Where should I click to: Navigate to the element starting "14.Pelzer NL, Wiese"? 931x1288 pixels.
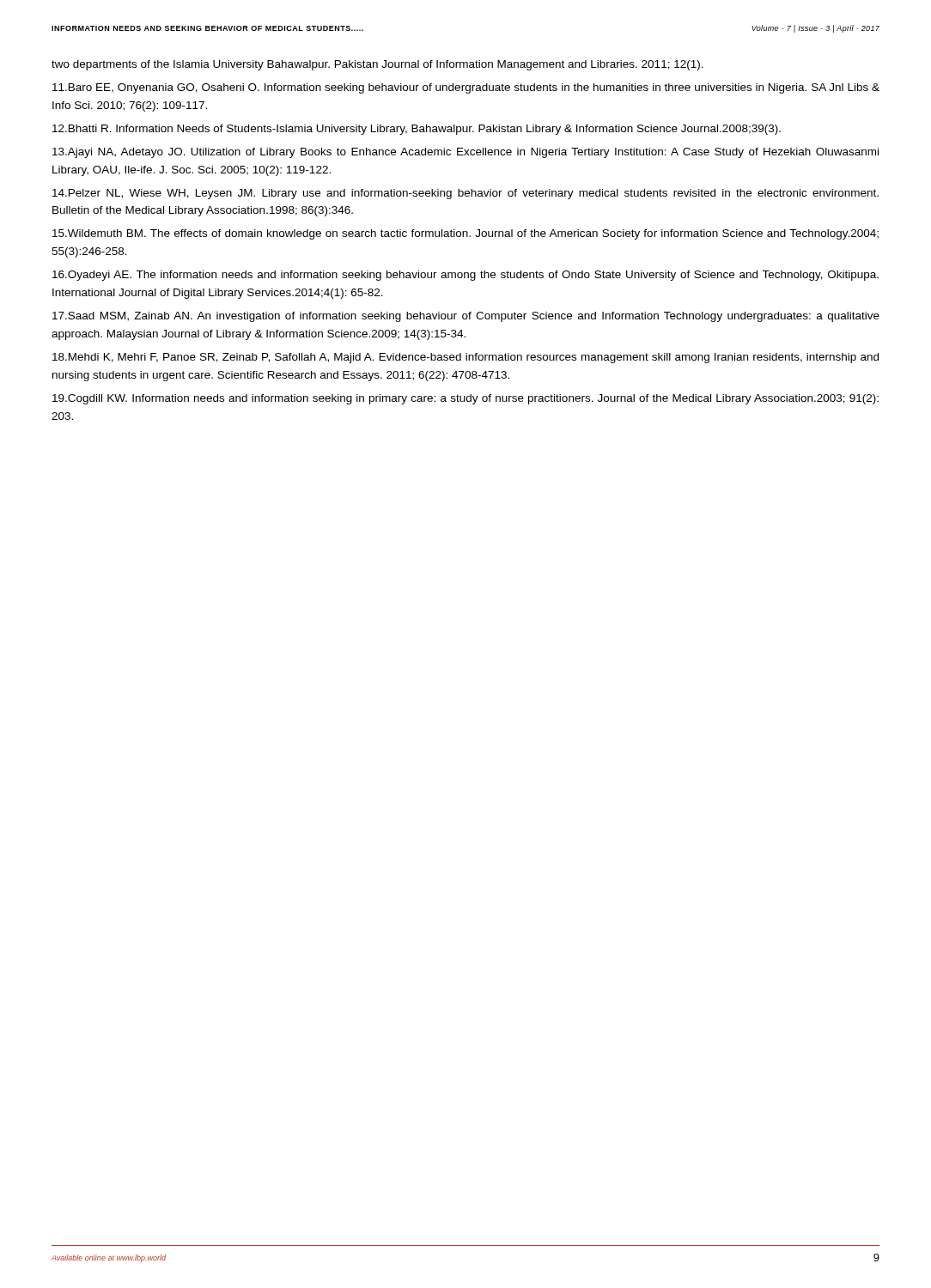click(466, 201)
